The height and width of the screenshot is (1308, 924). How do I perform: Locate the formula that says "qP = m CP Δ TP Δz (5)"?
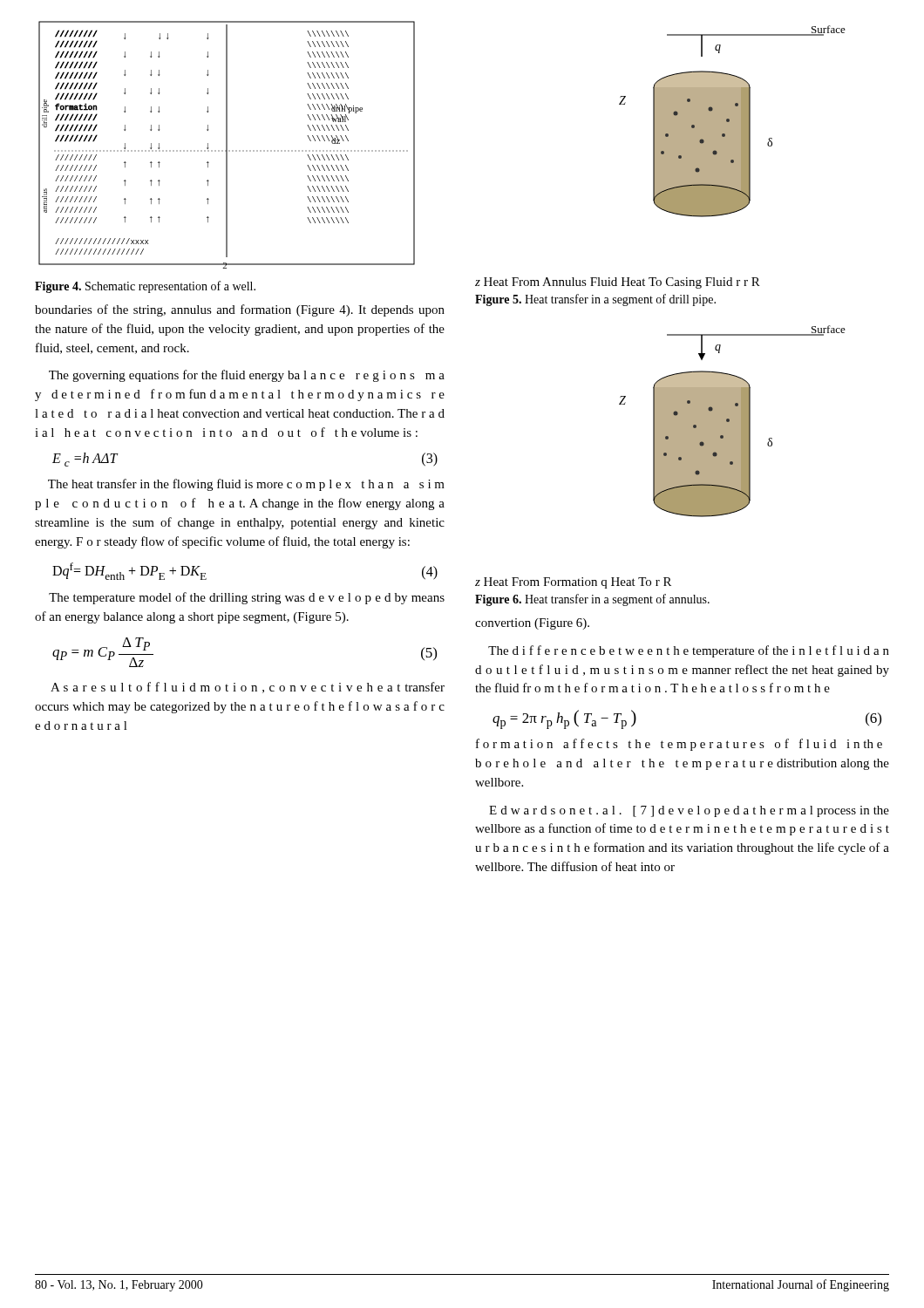pos(106,654)
